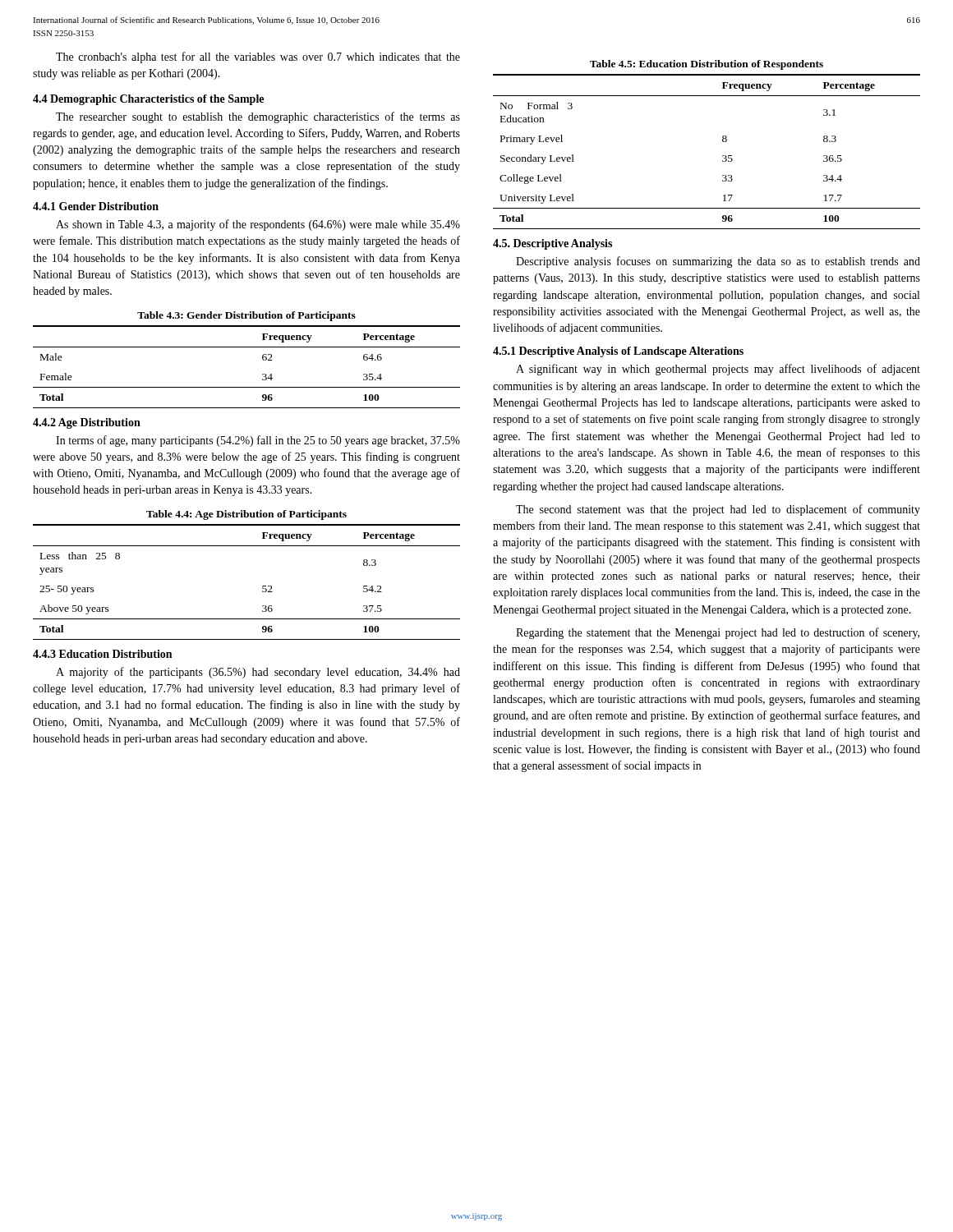The width and height of the screenshot is (953, 1232).
Task: Find "4.4 Demographic Characteristics of the Sample" on this page
Action: pyautogui.click(x=149, y=99)
